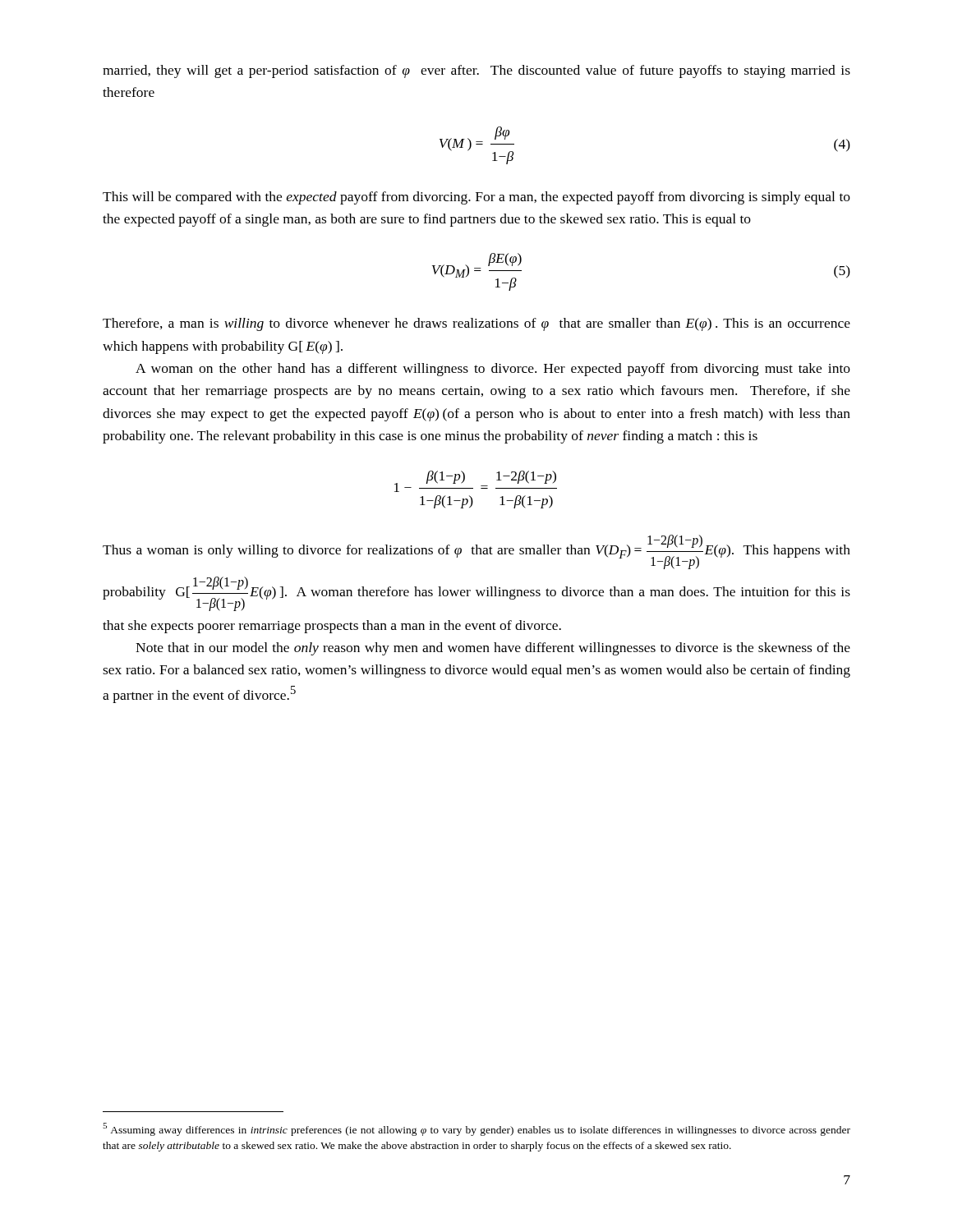This screenshot has height=1232, width=953.
Task: Select the passage starting "Note that in our model the only"
Action: (476, 671)
